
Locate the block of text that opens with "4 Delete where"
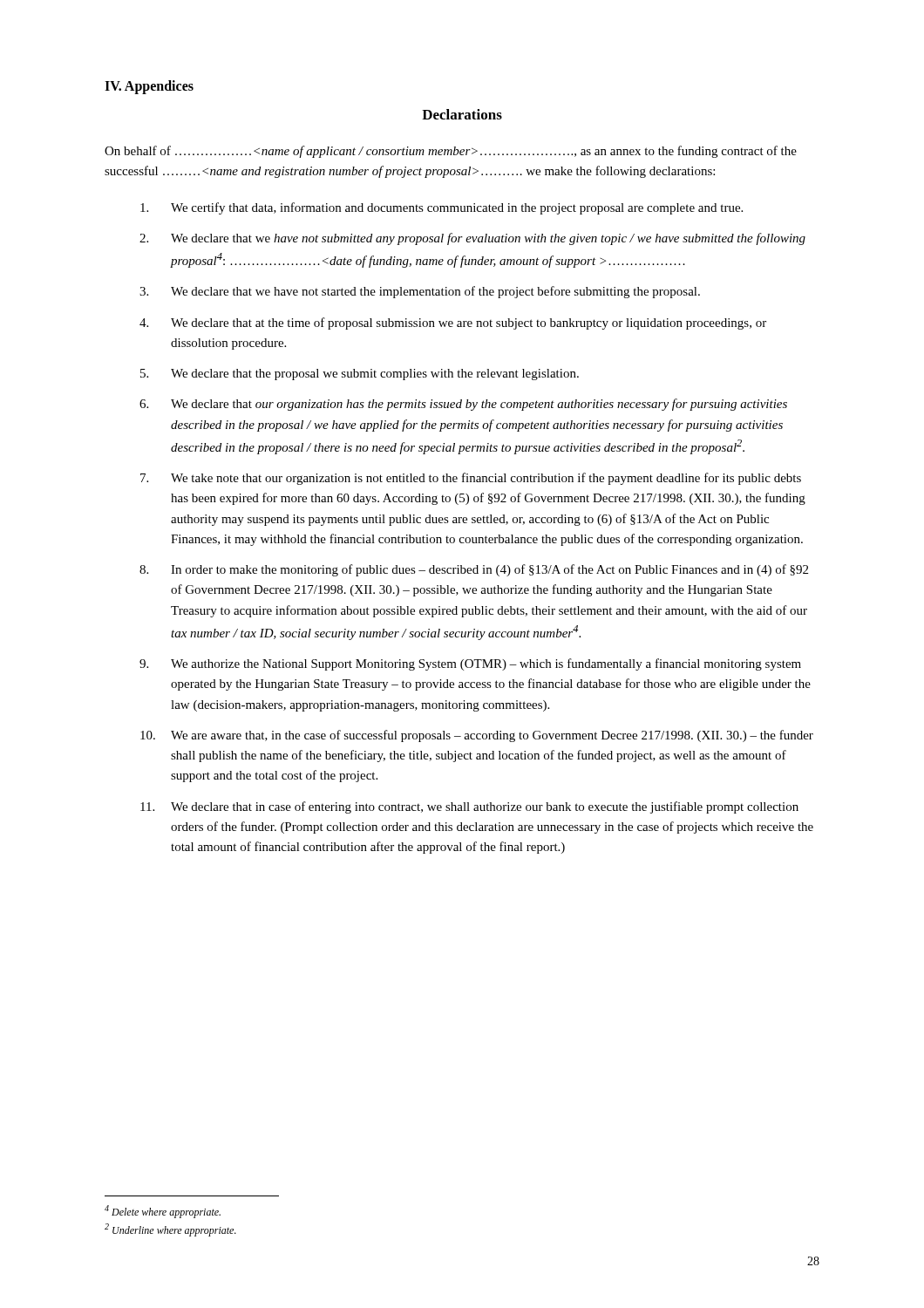(x=163, y=1211)
